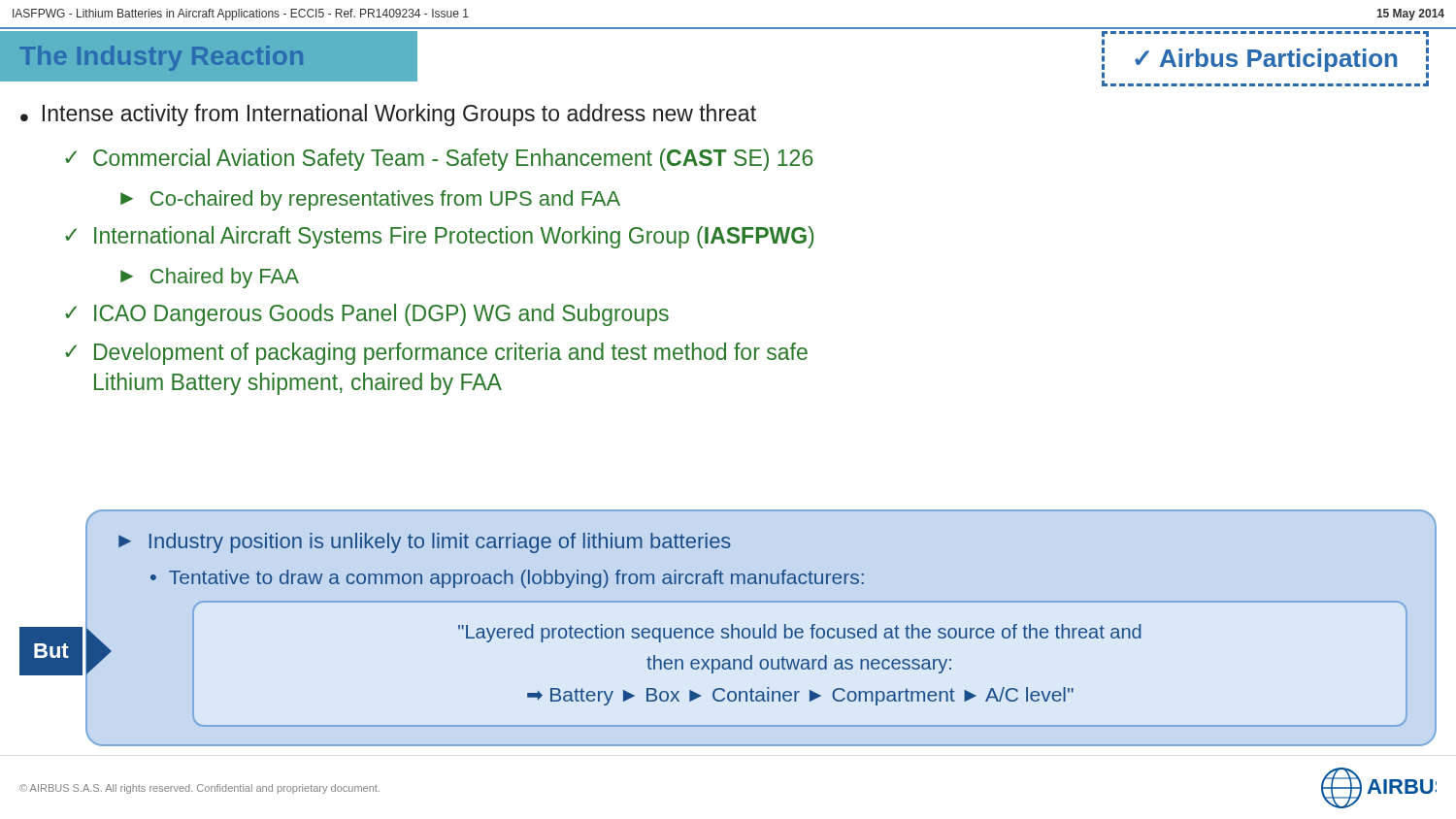
Task: Locate the block starting "► Industry position is unlikely to"
Action: click(423, 542)
